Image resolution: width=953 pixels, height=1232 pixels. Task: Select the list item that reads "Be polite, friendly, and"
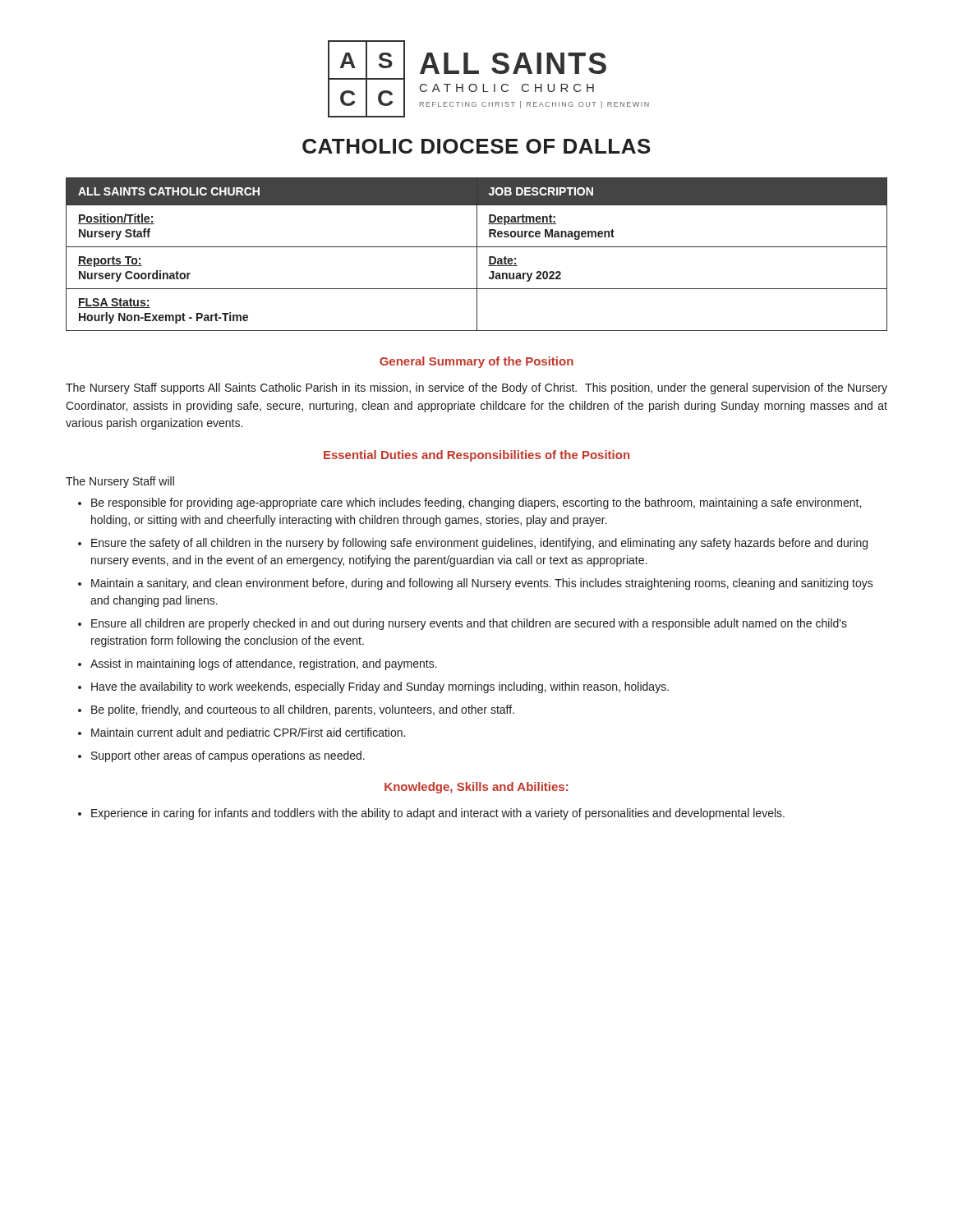[x=303, y=709]
